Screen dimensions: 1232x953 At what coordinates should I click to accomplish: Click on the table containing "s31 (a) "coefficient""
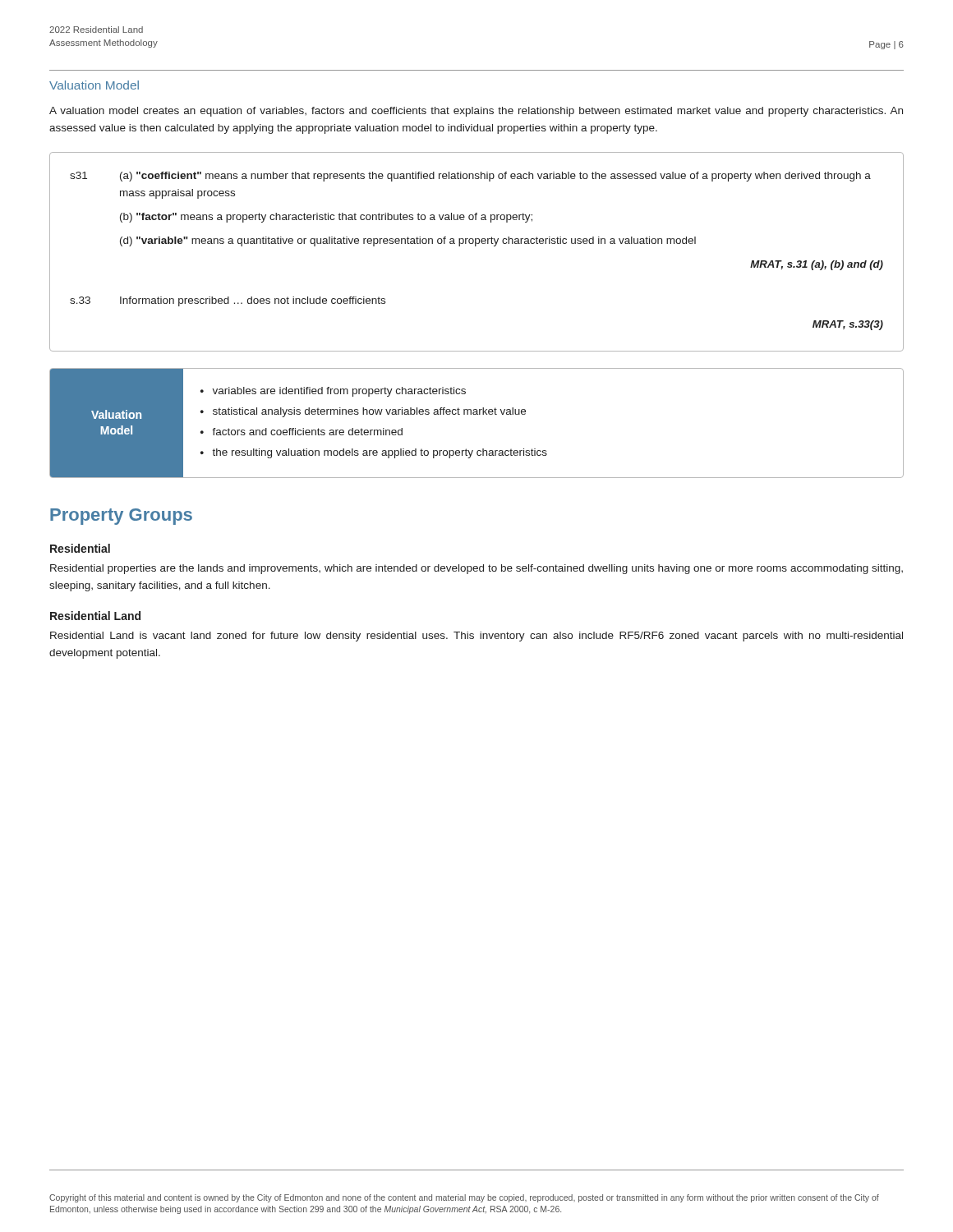coord(476,252)
